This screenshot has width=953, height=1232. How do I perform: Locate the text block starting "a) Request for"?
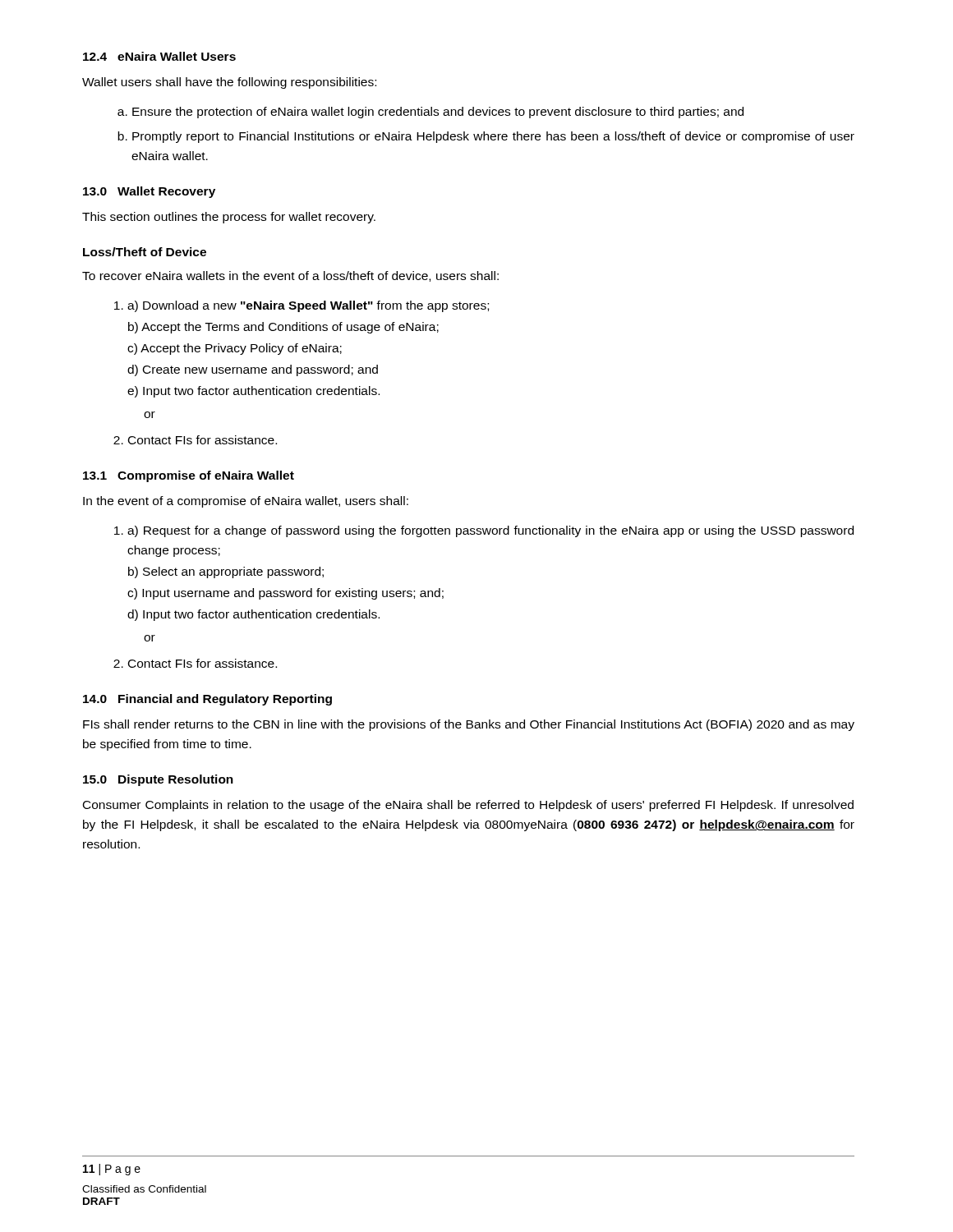(x=490, y=531)
